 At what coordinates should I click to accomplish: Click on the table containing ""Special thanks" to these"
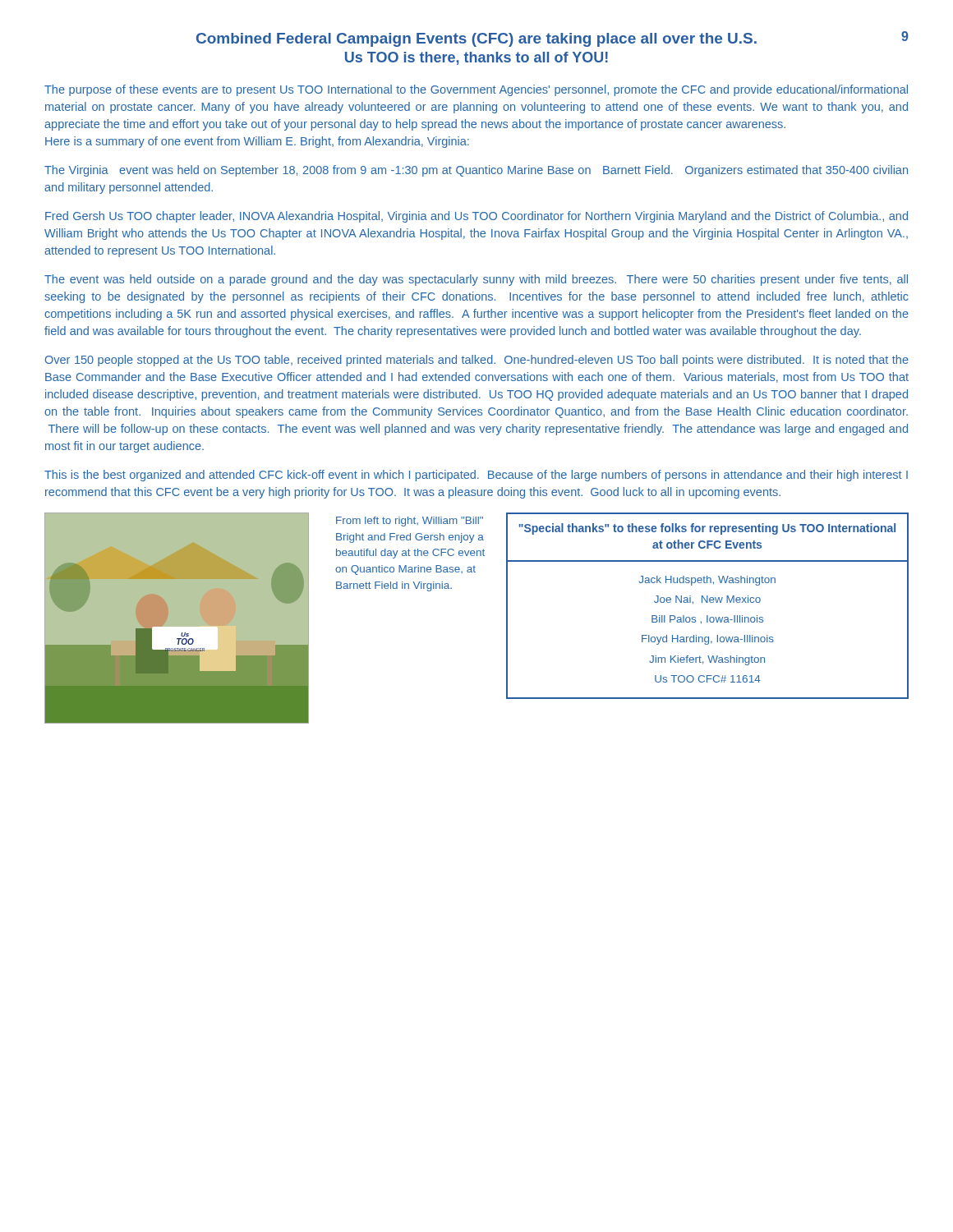(707, 606)
